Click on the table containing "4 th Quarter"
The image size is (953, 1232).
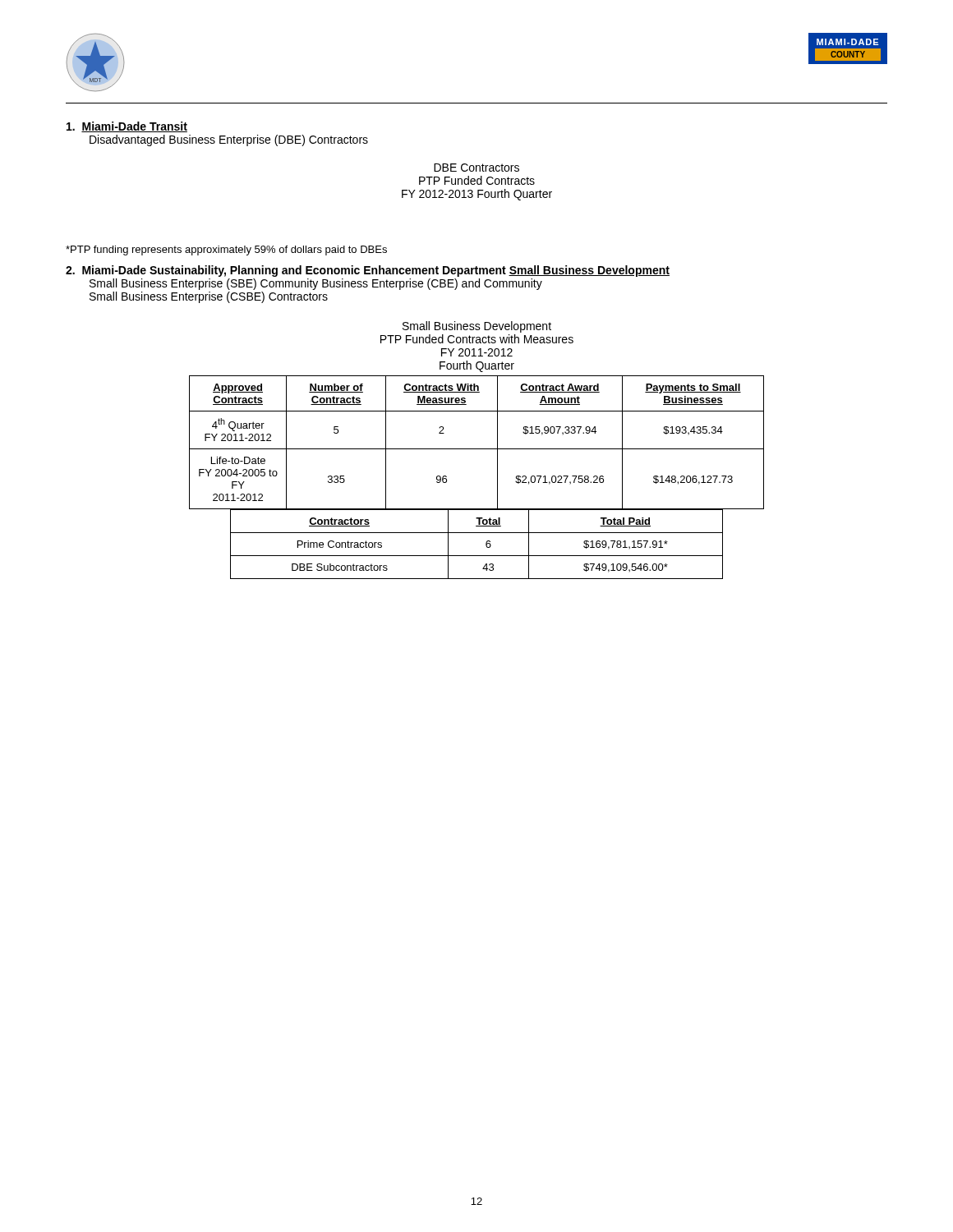click(476, 442)
